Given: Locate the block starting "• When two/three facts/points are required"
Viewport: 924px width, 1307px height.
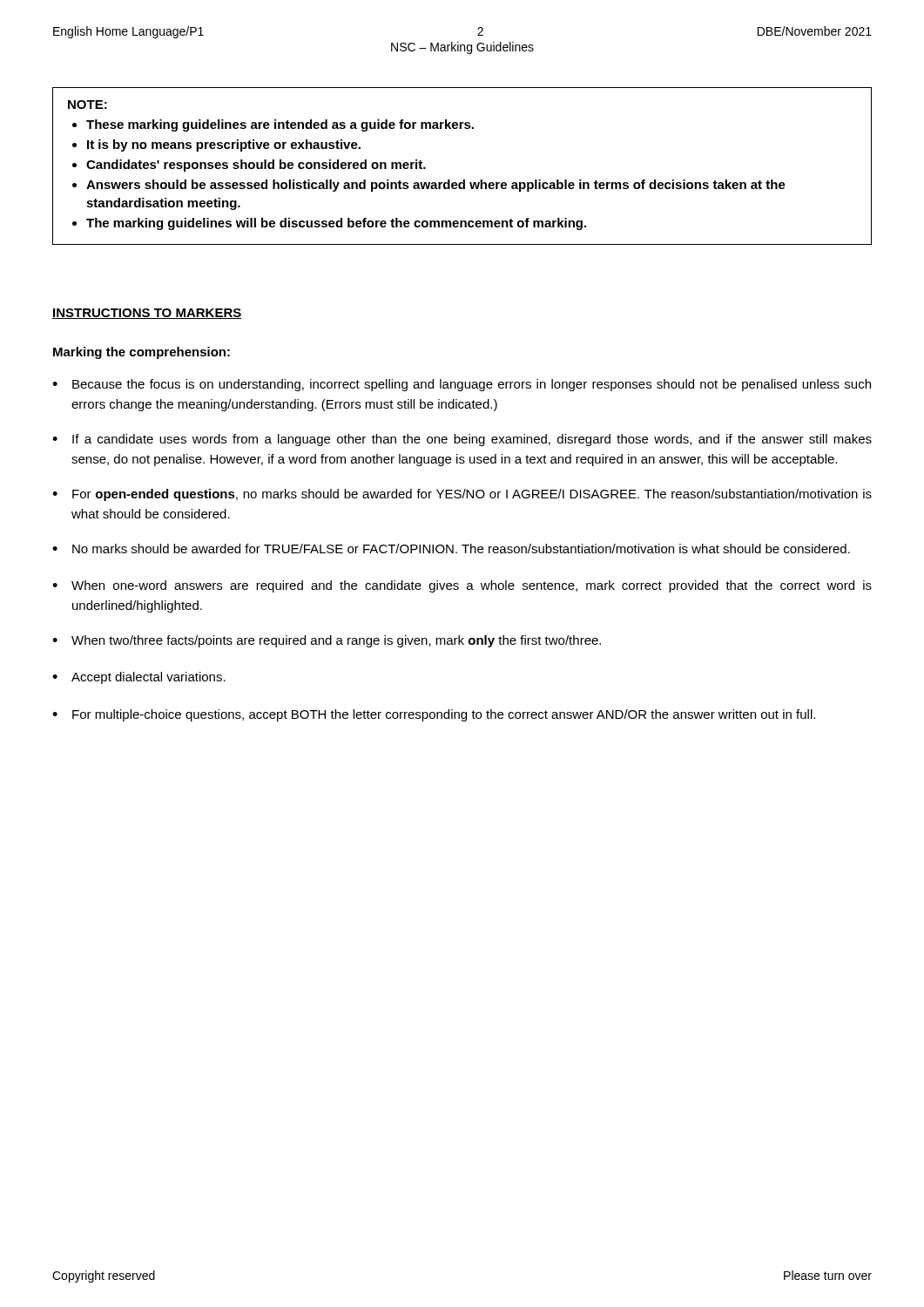Looking at the screenshot, I should tap(462, 642).
